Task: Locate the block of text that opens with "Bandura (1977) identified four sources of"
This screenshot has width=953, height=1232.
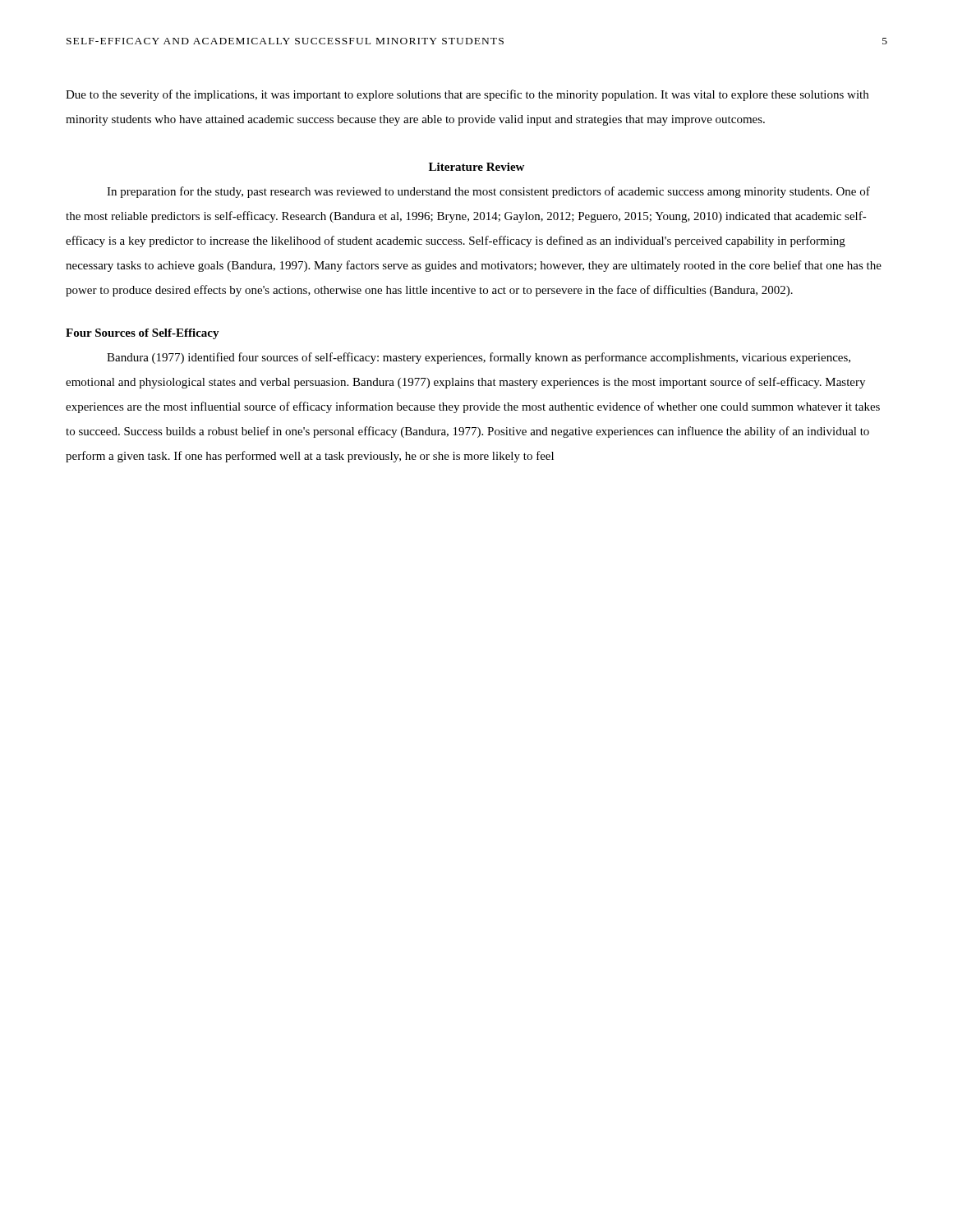Action: [473, 407]
